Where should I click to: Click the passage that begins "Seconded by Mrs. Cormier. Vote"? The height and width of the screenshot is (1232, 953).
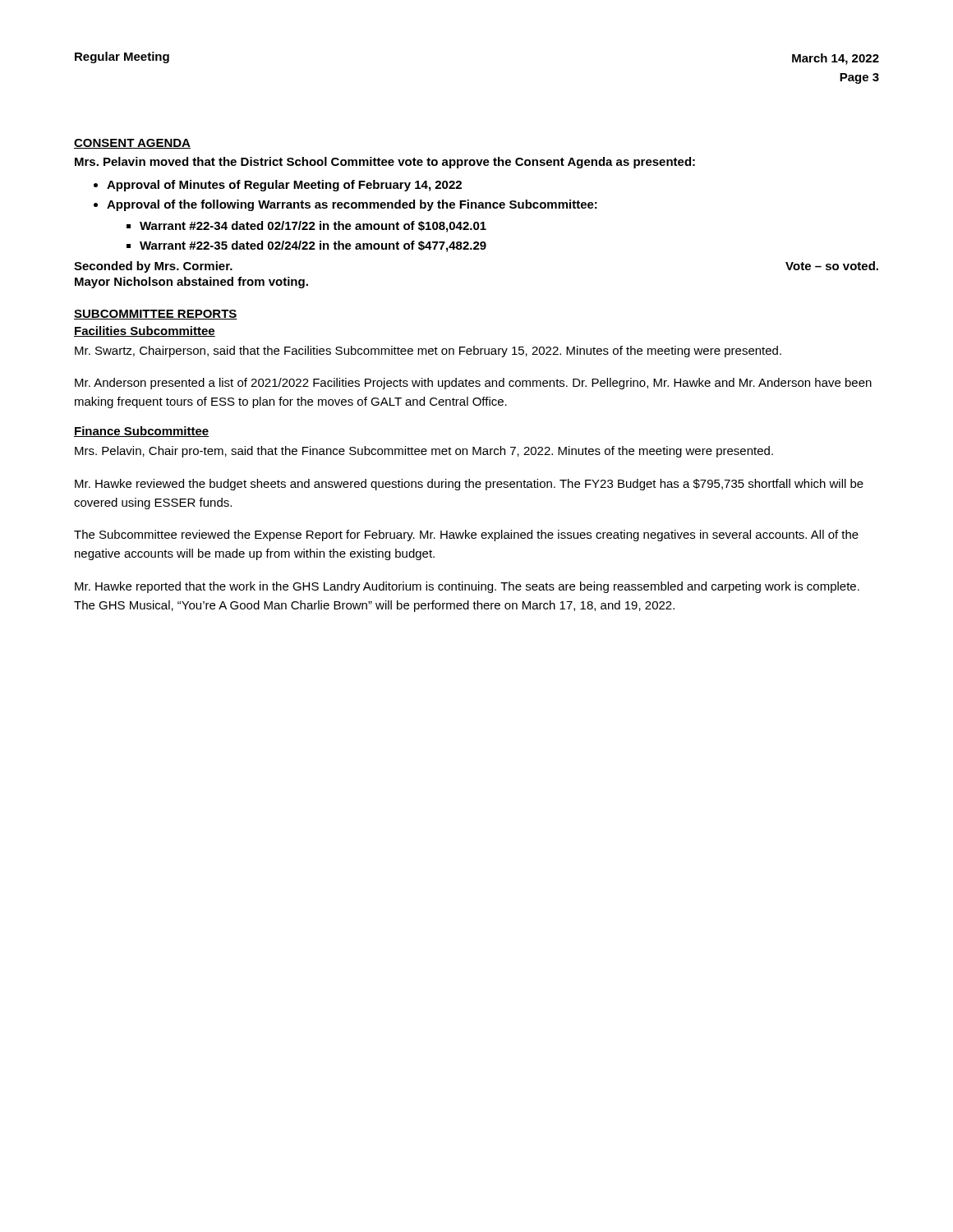159,267
